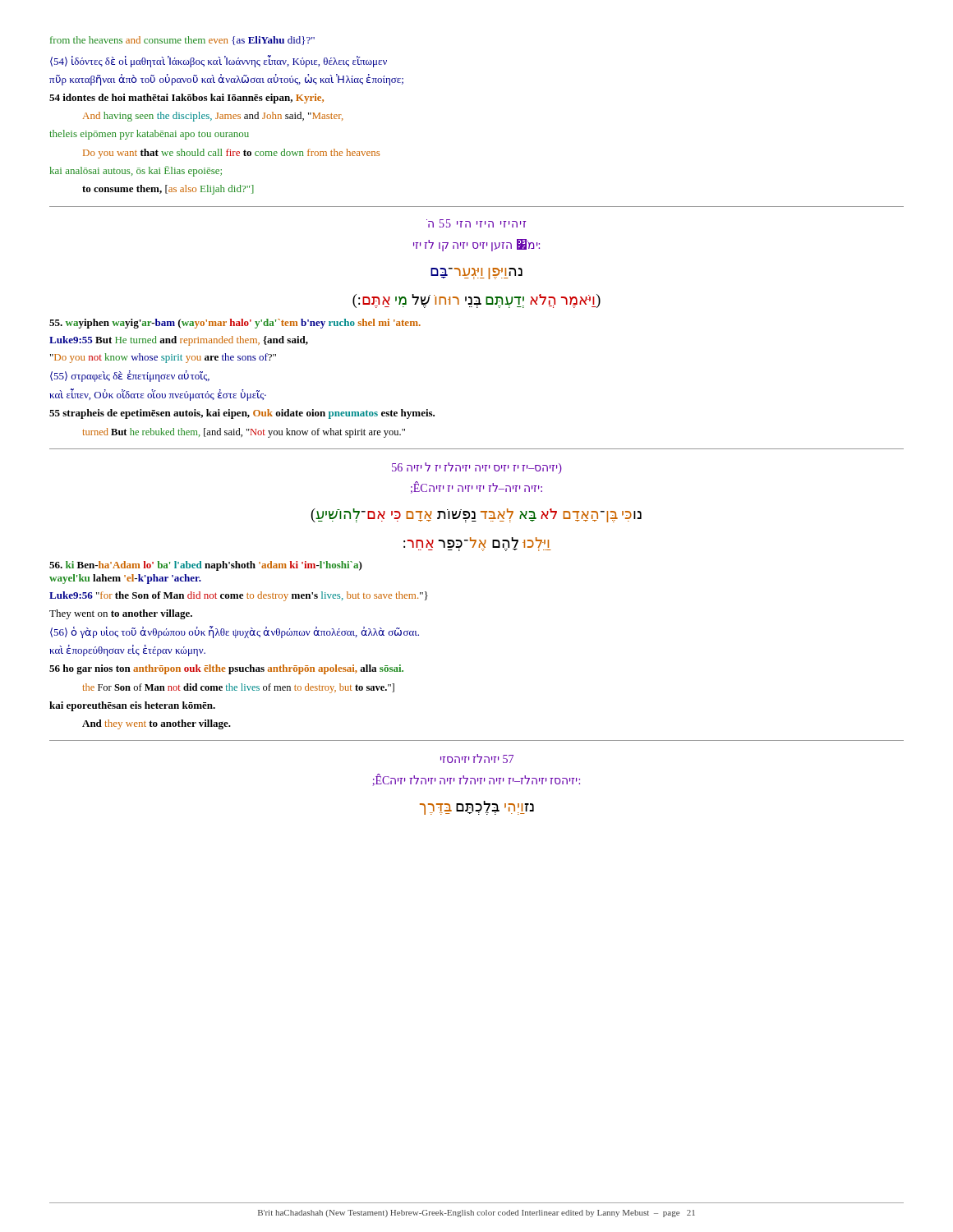The height and width of the screenshot is (1232, 953).
Task: Select the text block with the text "wayiphen wayig'ar-bam (wayo'mar halo' y'da'`tem"
Action: 235,322
